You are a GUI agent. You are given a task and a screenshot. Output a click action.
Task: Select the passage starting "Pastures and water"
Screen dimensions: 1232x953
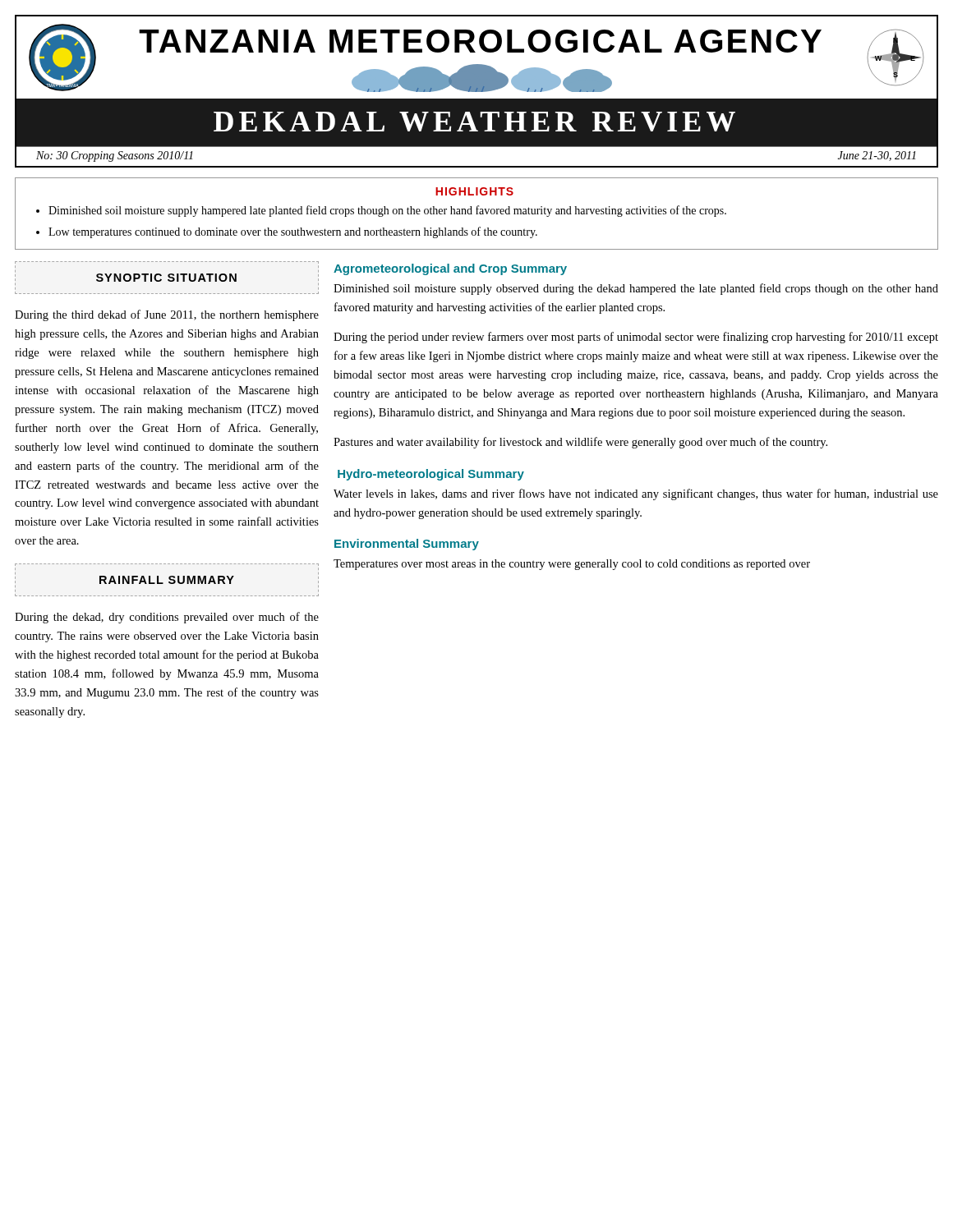581,442
